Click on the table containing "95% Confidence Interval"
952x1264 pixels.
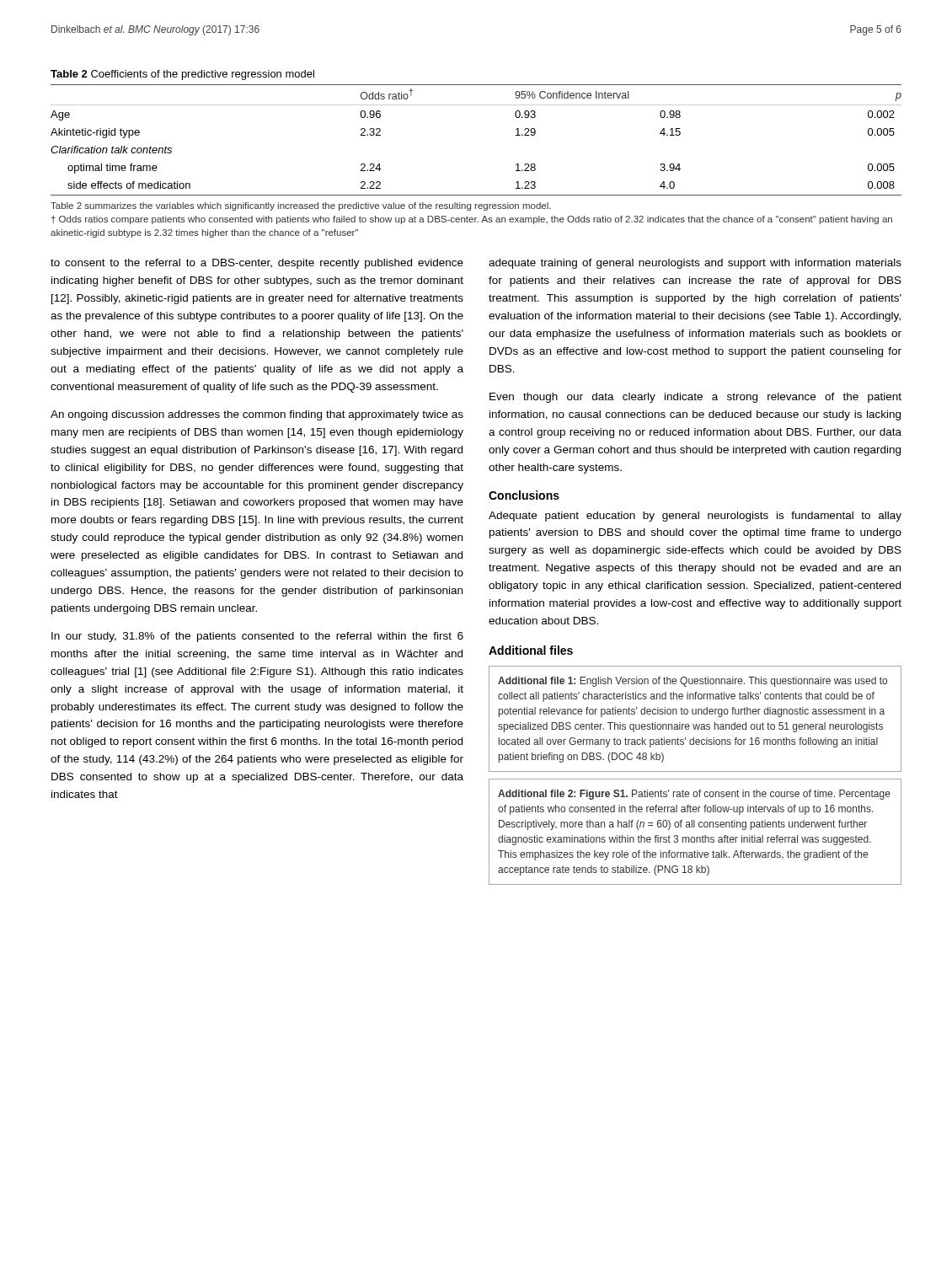pos(476,140)
